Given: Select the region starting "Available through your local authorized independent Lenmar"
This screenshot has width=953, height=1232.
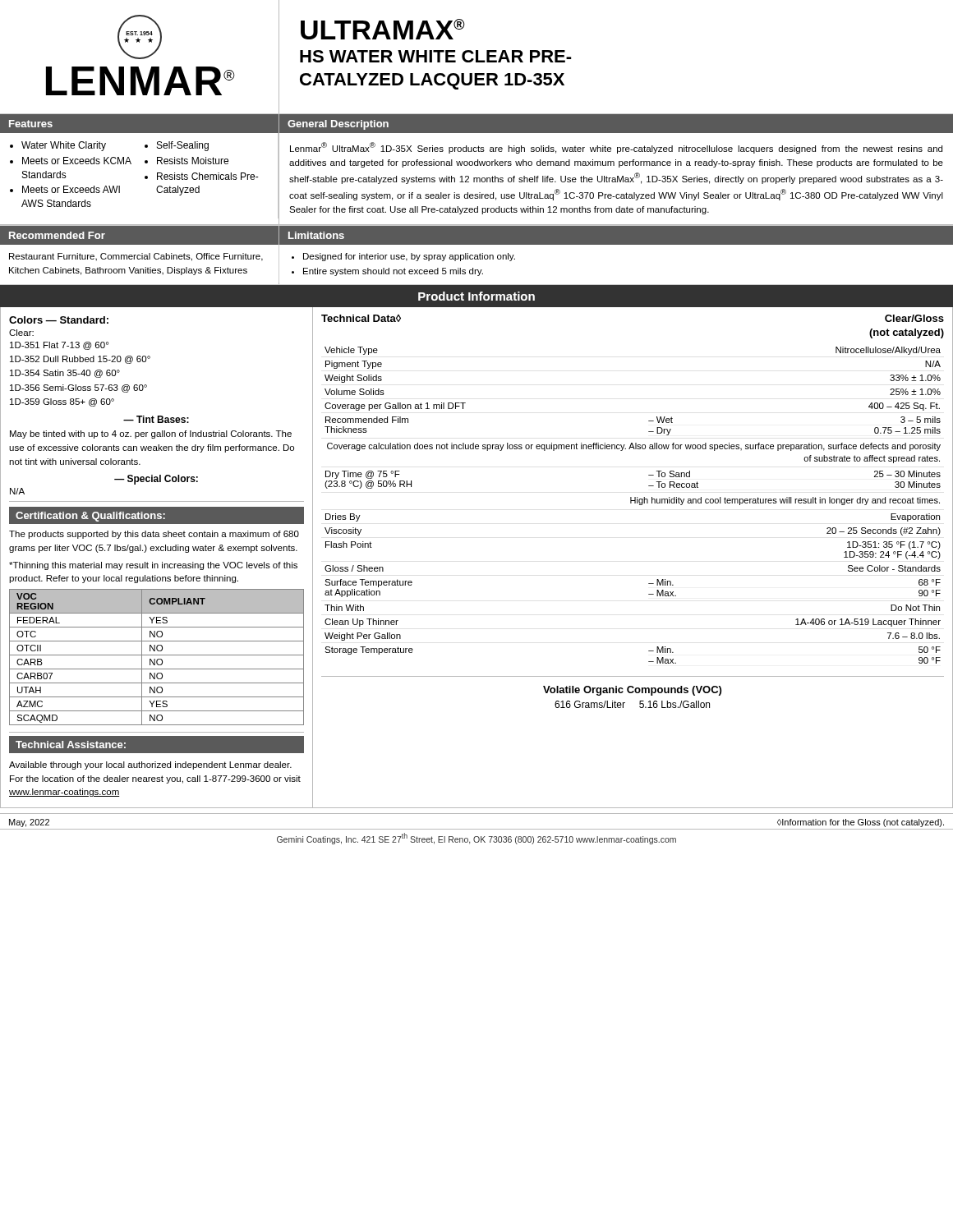Looking at the screenshot, I should 157,779.
